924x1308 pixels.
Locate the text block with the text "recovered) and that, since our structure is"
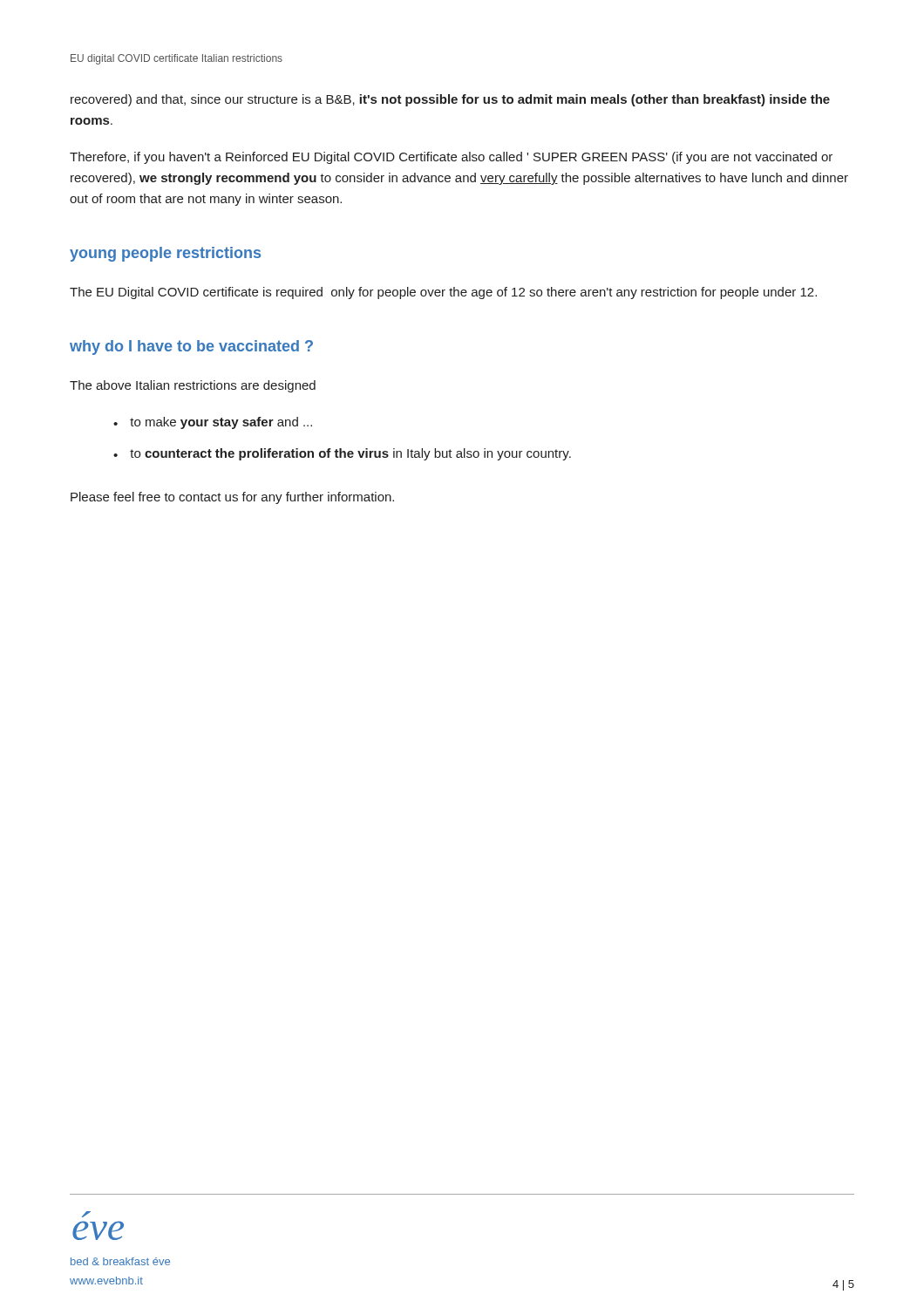coord(450,109)
